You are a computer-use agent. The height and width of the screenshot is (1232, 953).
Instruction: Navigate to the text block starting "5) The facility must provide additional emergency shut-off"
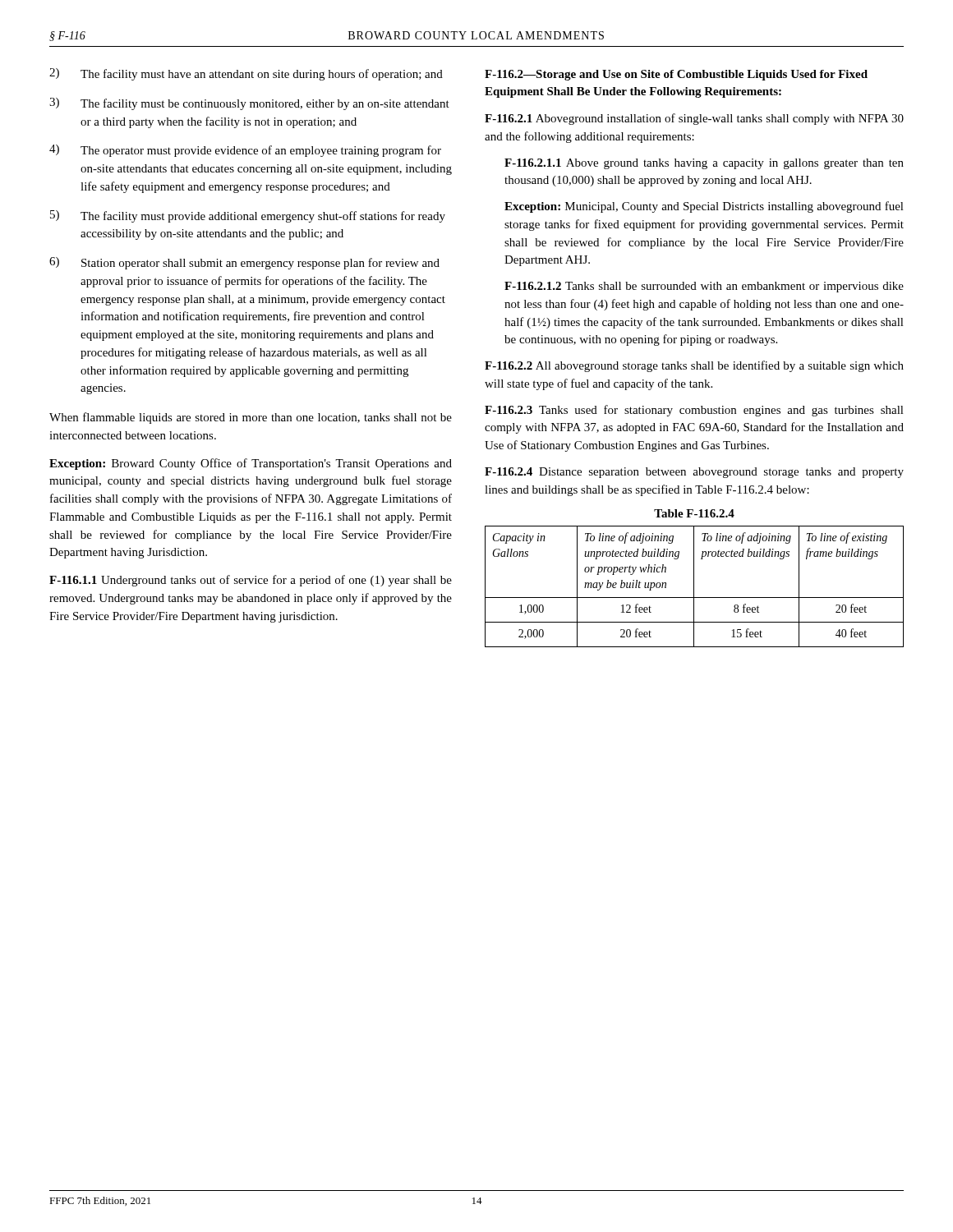tap(251, 225)
